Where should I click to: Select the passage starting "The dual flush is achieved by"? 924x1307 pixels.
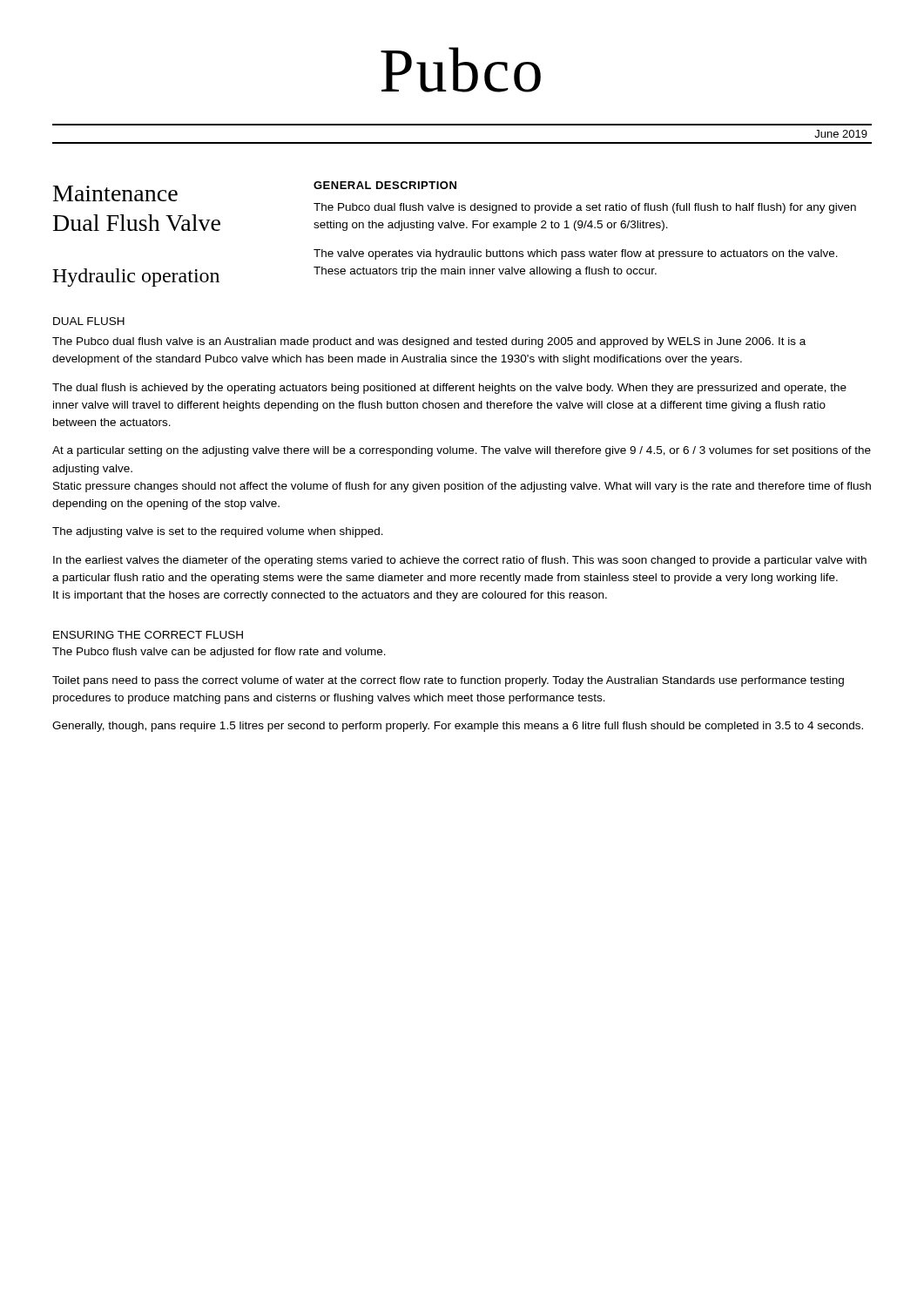[x=462, y=405]
